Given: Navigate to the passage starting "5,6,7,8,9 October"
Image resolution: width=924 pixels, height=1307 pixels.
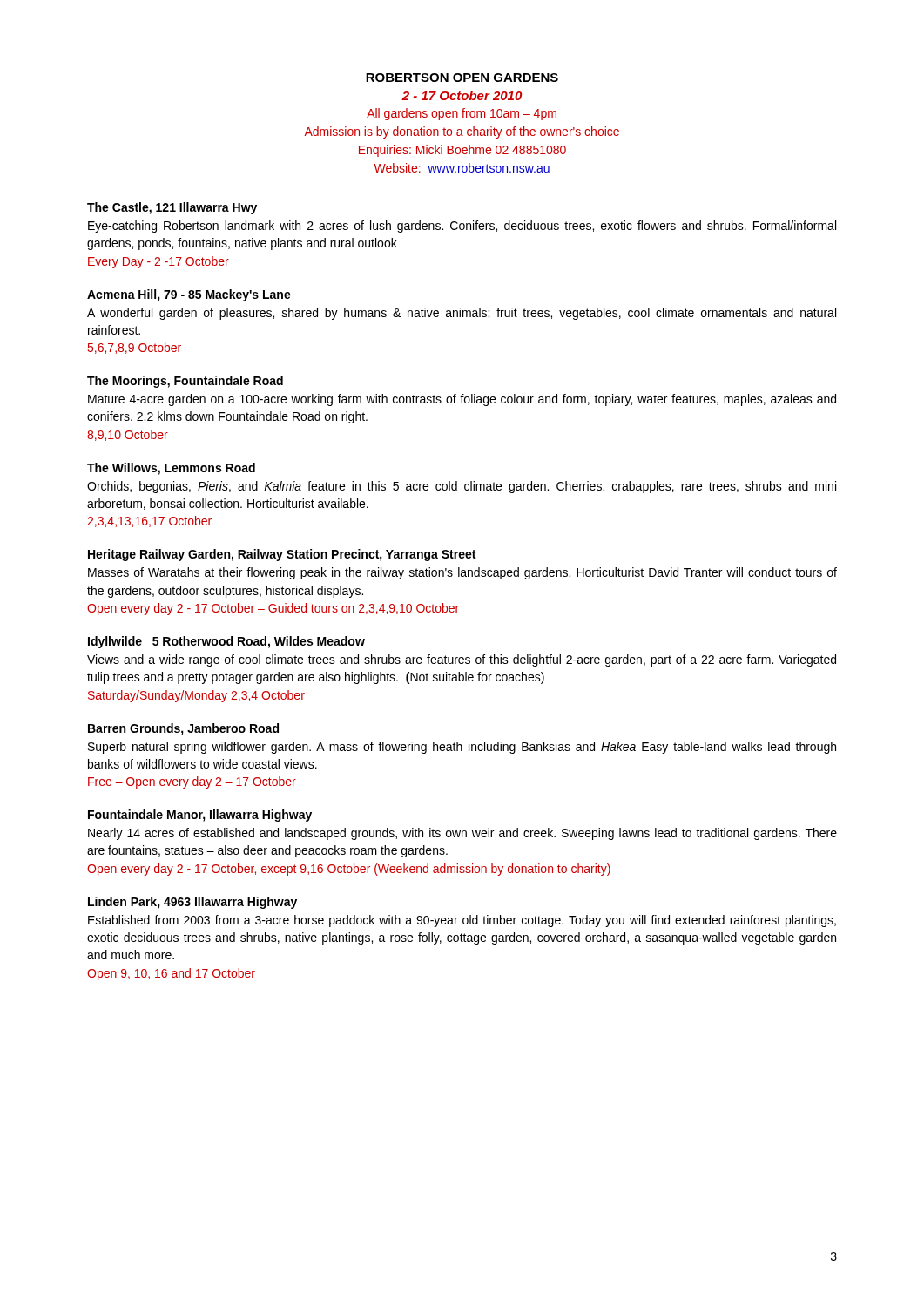Looking at the screenshot, I should [x=134, y=348].
